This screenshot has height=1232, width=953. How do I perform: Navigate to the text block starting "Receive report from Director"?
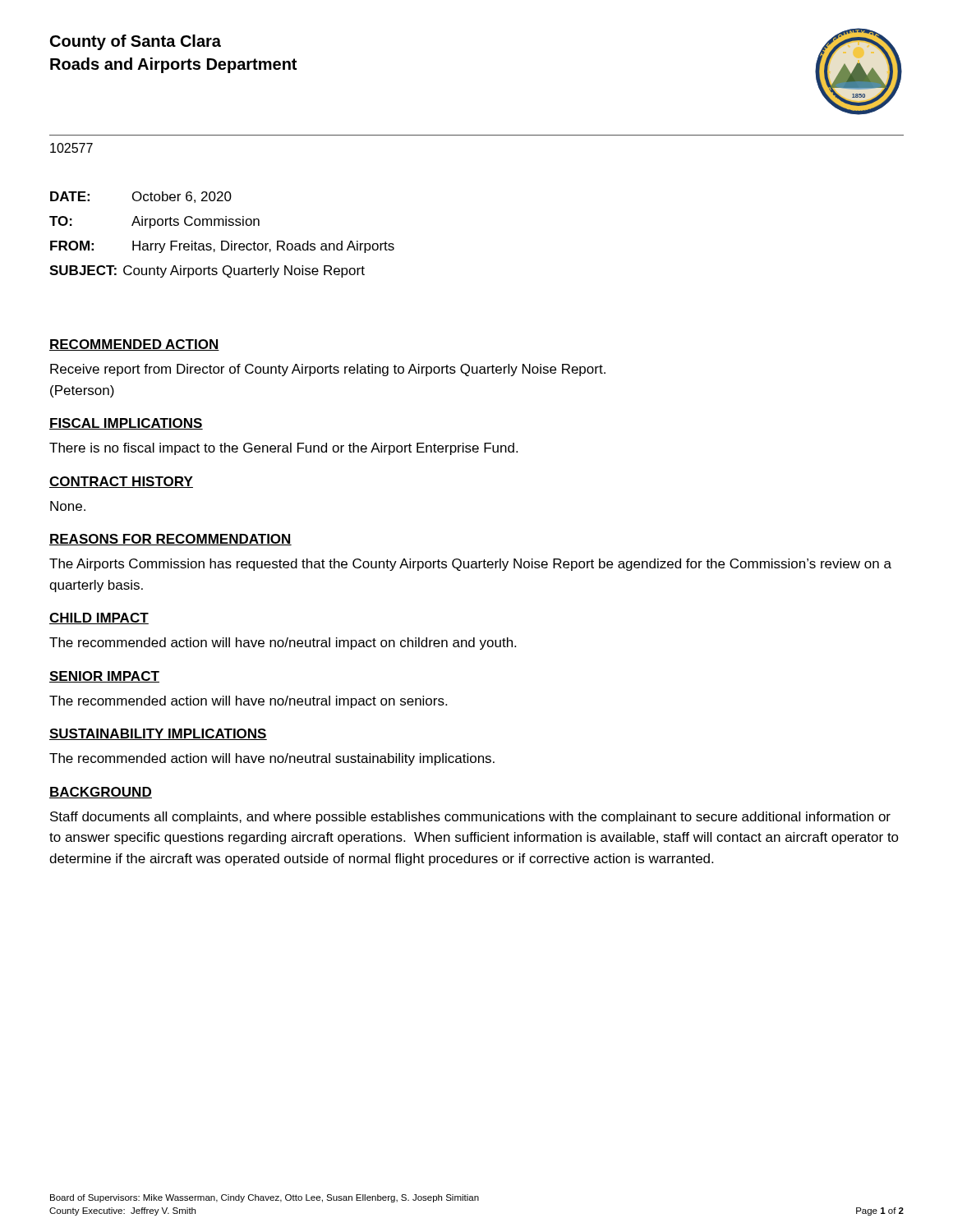(x=328, y=380)
